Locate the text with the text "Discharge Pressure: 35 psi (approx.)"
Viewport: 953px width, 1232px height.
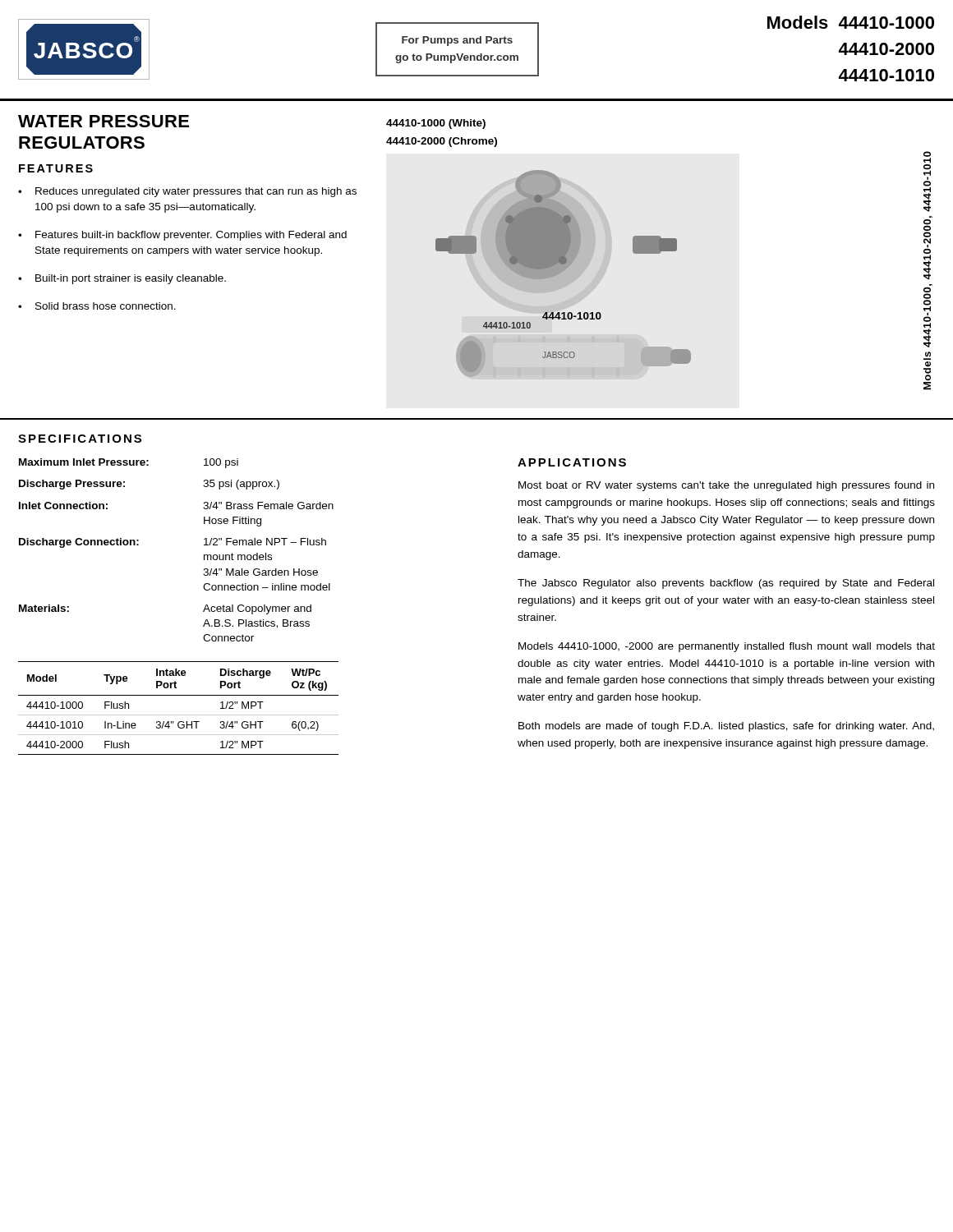coord(69,484)
